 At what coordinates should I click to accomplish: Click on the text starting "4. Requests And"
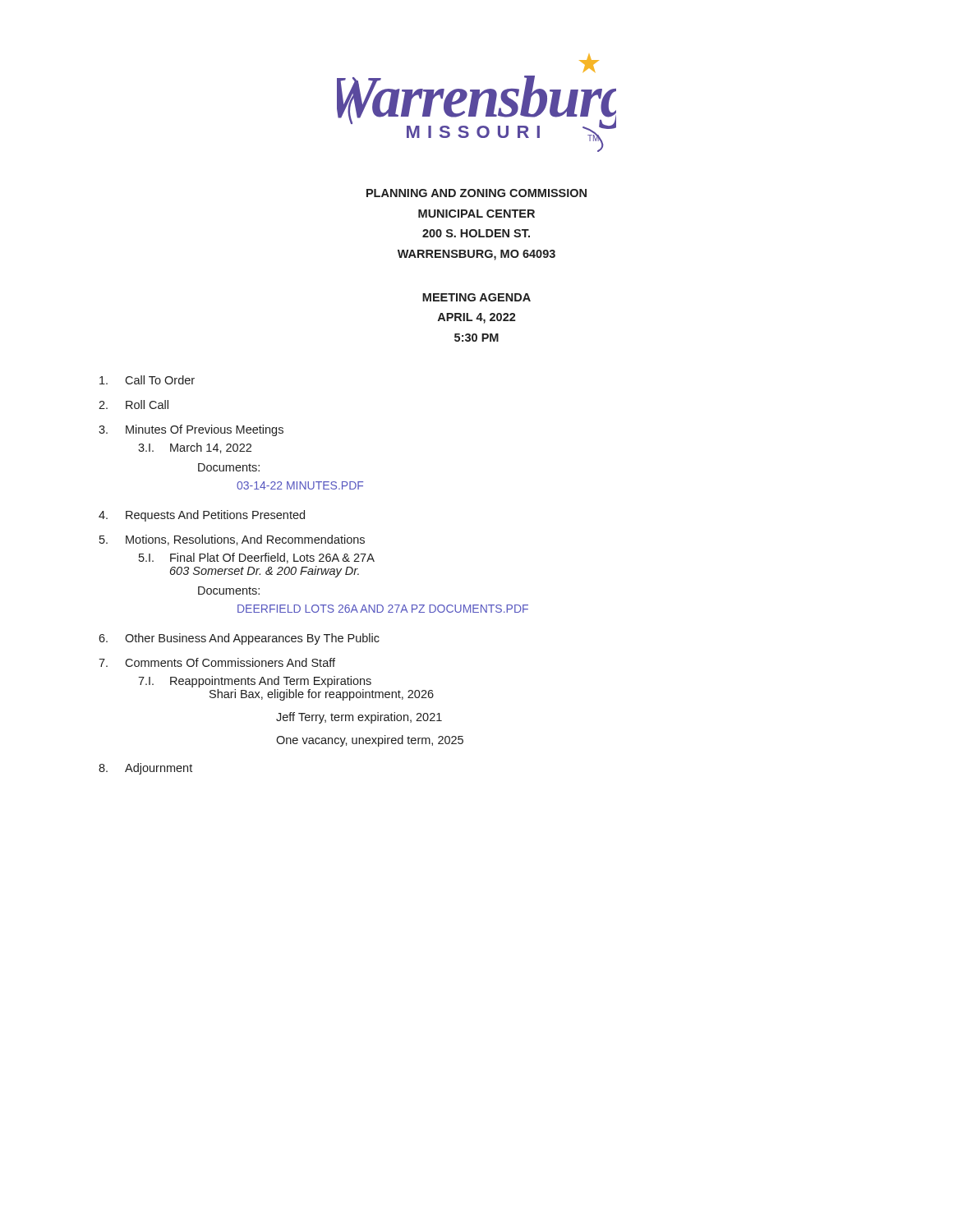click(202, 515)
